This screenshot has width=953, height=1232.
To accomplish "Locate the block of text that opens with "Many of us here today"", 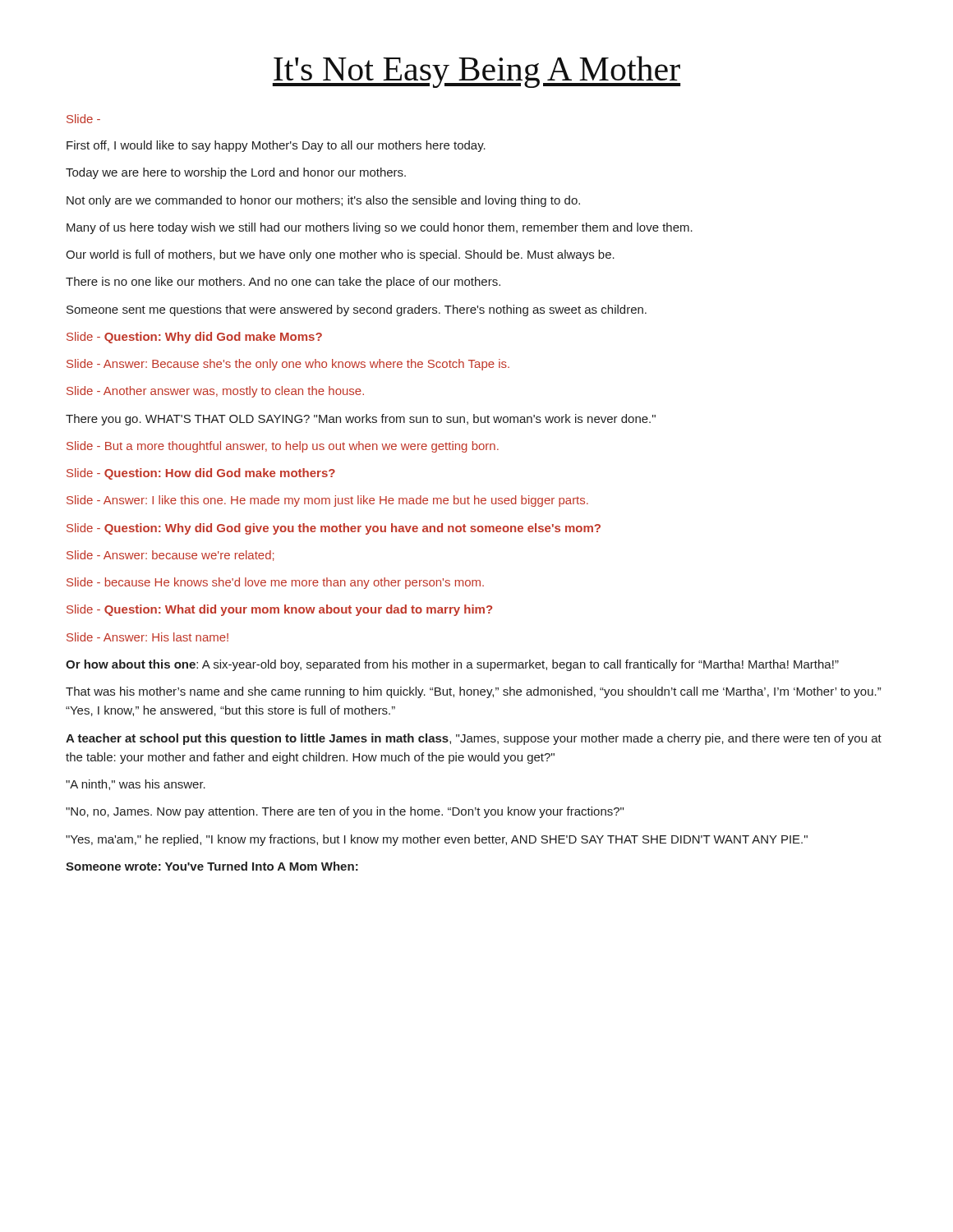I will click(379, 227).
